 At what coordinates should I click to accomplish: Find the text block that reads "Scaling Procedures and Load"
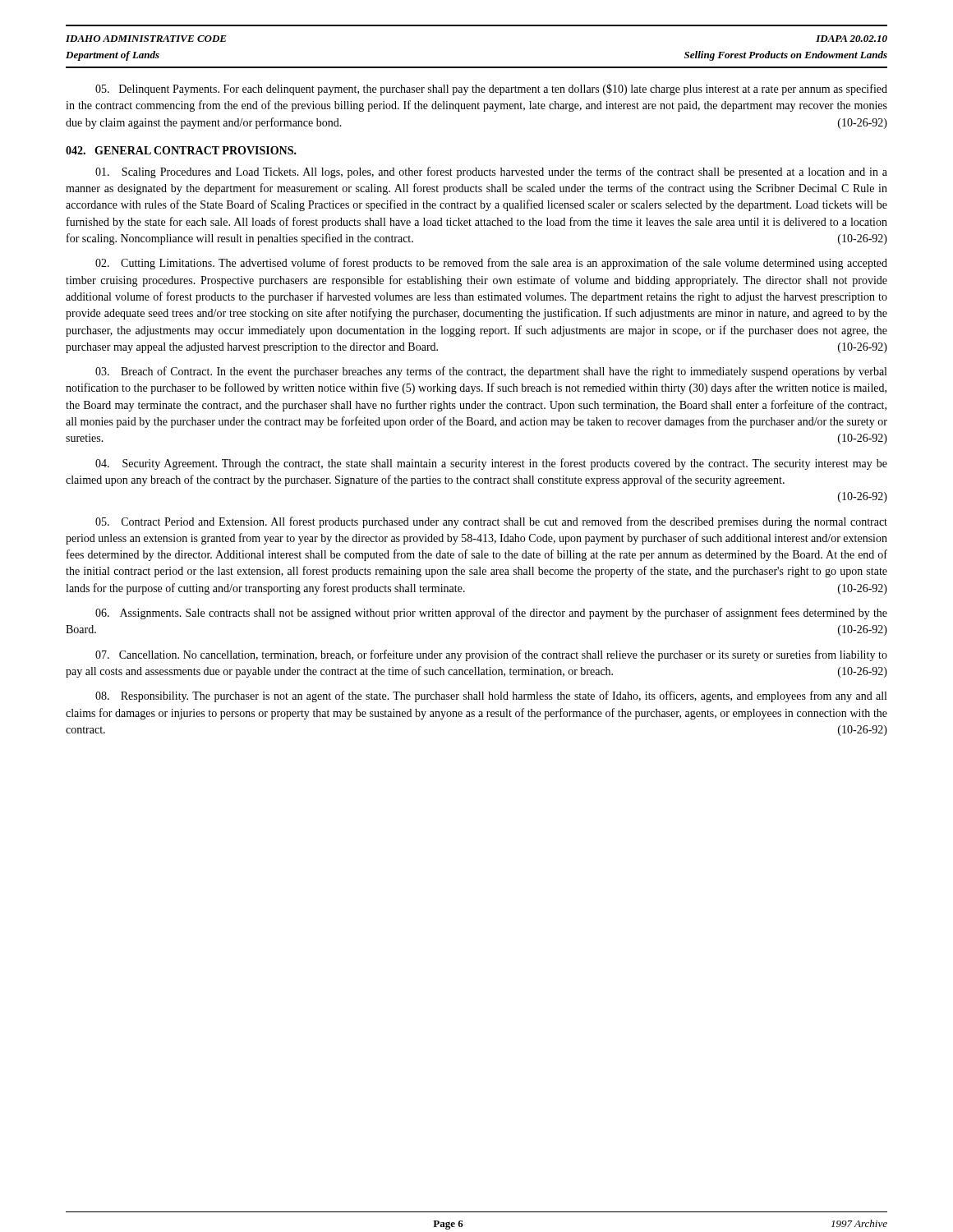tap(476, 207)
